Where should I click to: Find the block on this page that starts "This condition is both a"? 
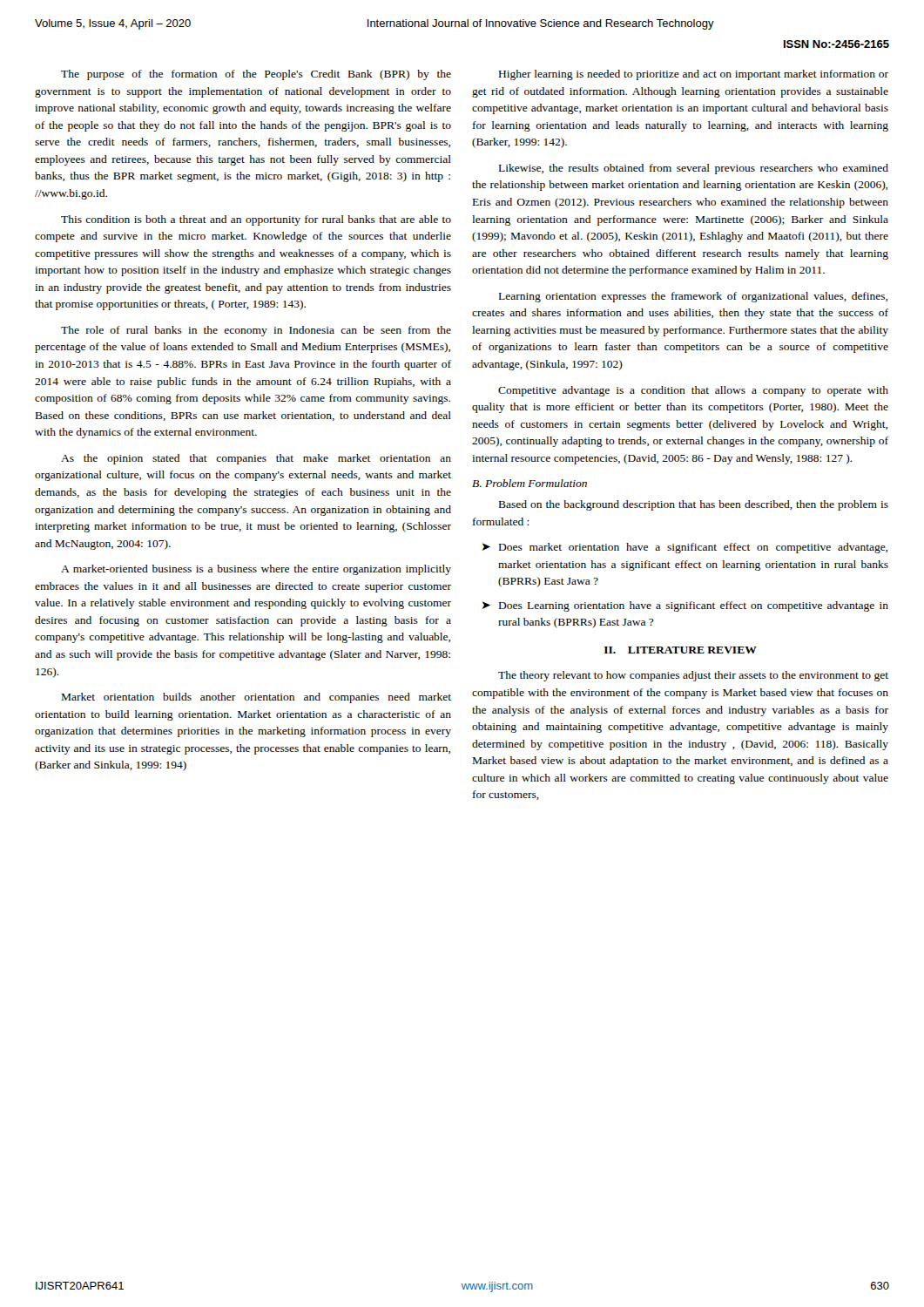click(243, 262)
